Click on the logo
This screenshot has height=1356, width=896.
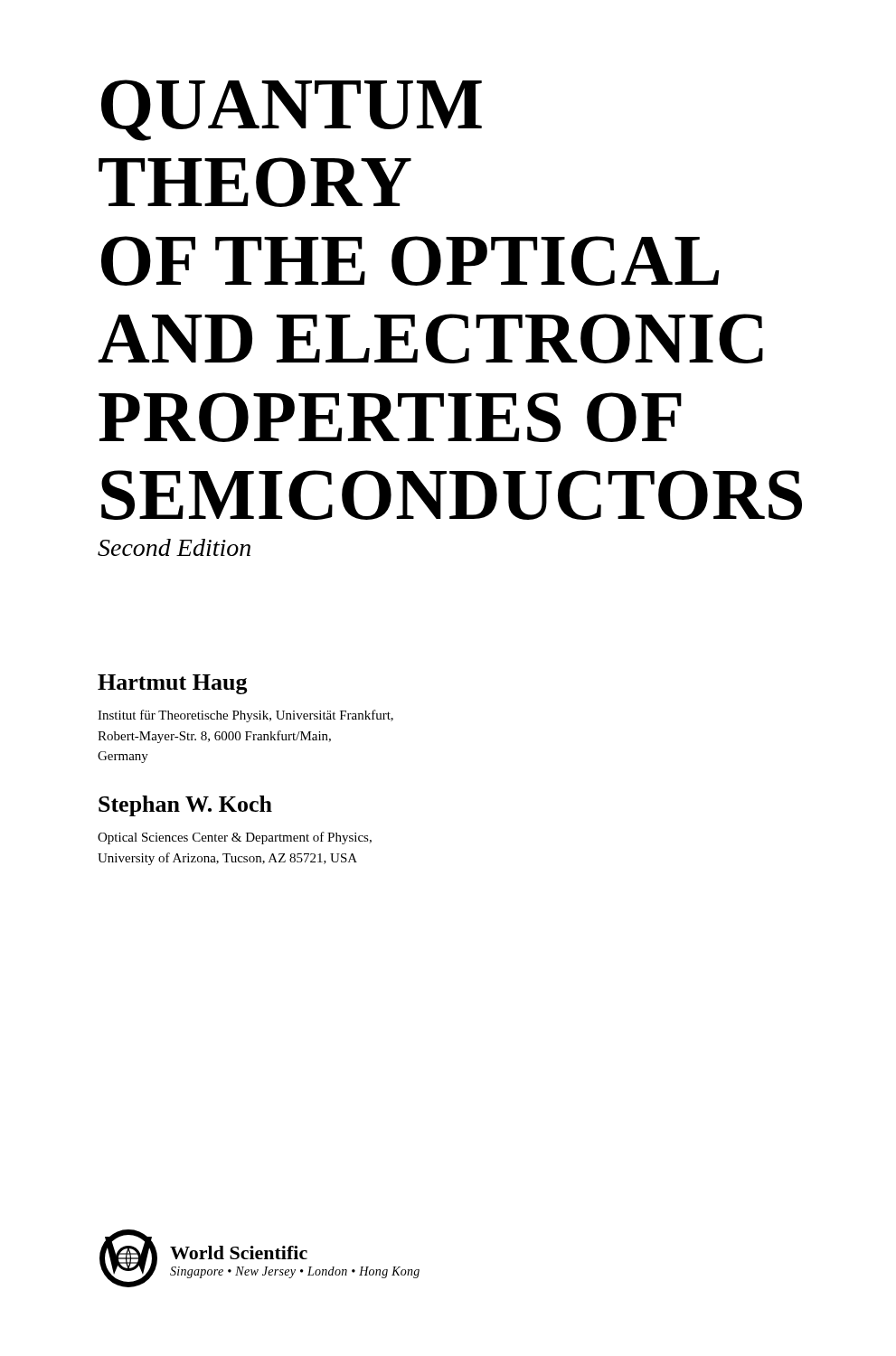point(259,1260)
